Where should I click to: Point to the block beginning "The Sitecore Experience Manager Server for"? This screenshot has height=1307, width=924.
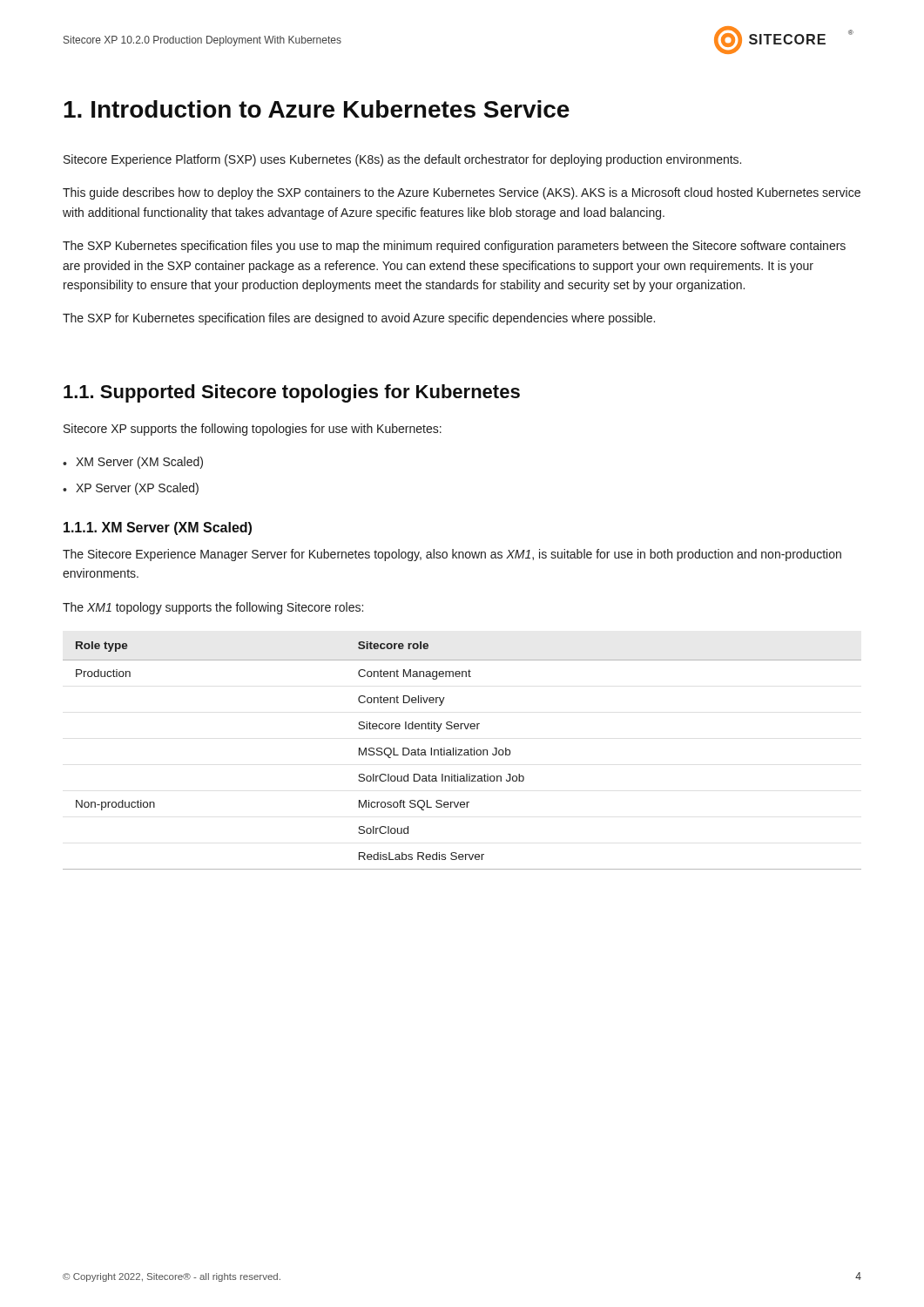tap(452, 564)
